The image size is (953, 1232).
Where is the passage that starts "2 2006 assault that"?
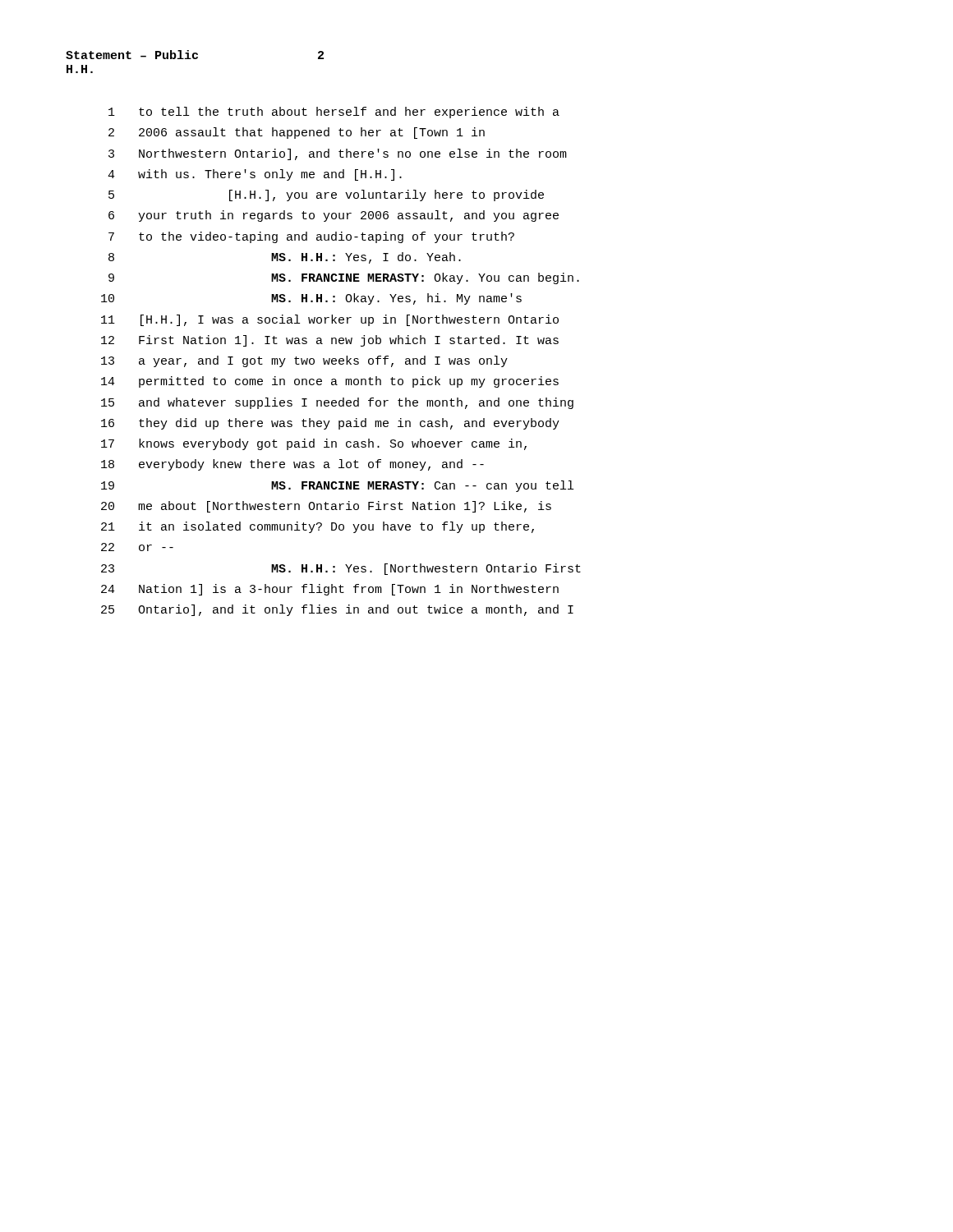tap(476, 134)
